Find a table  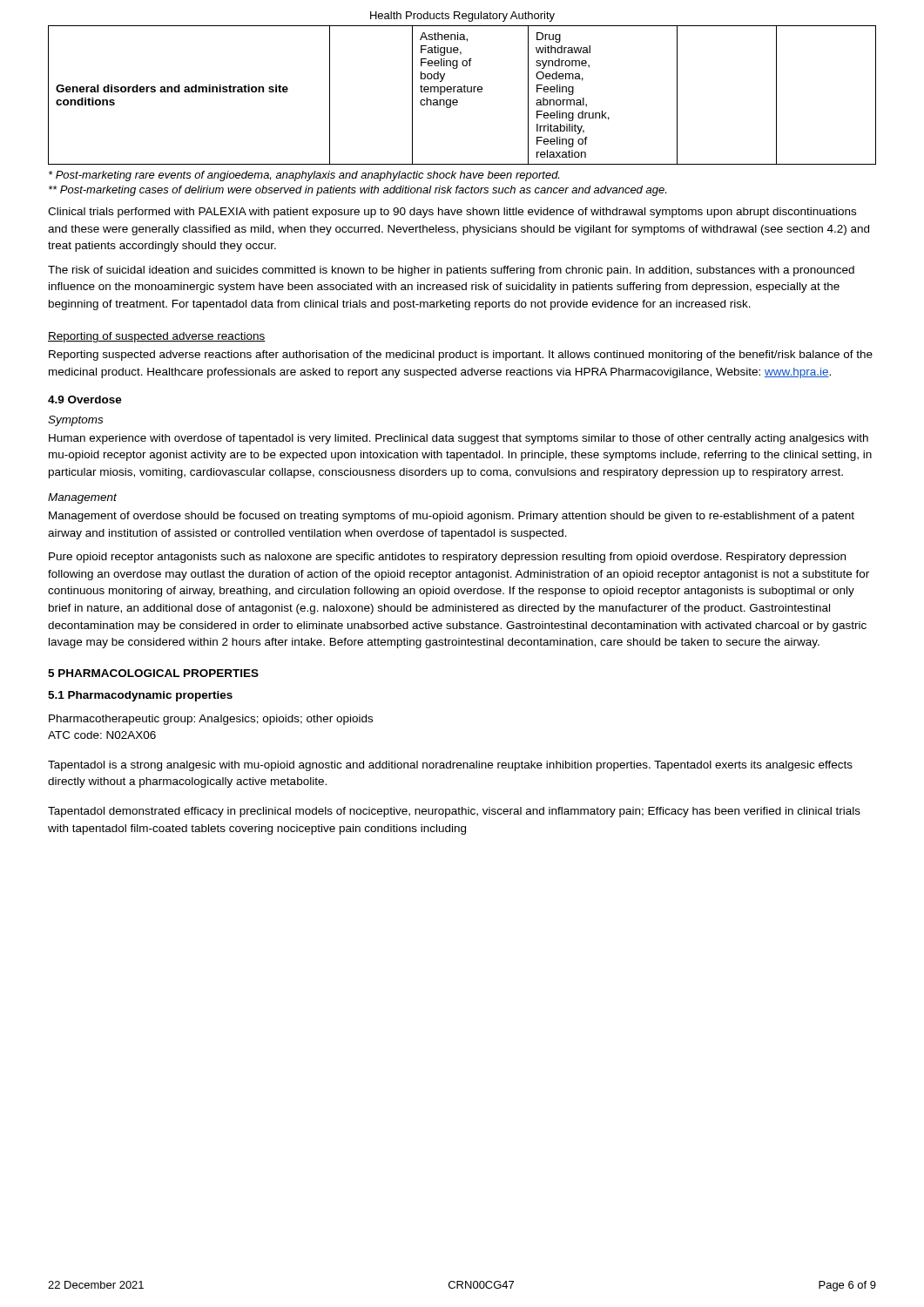[462, 95]
